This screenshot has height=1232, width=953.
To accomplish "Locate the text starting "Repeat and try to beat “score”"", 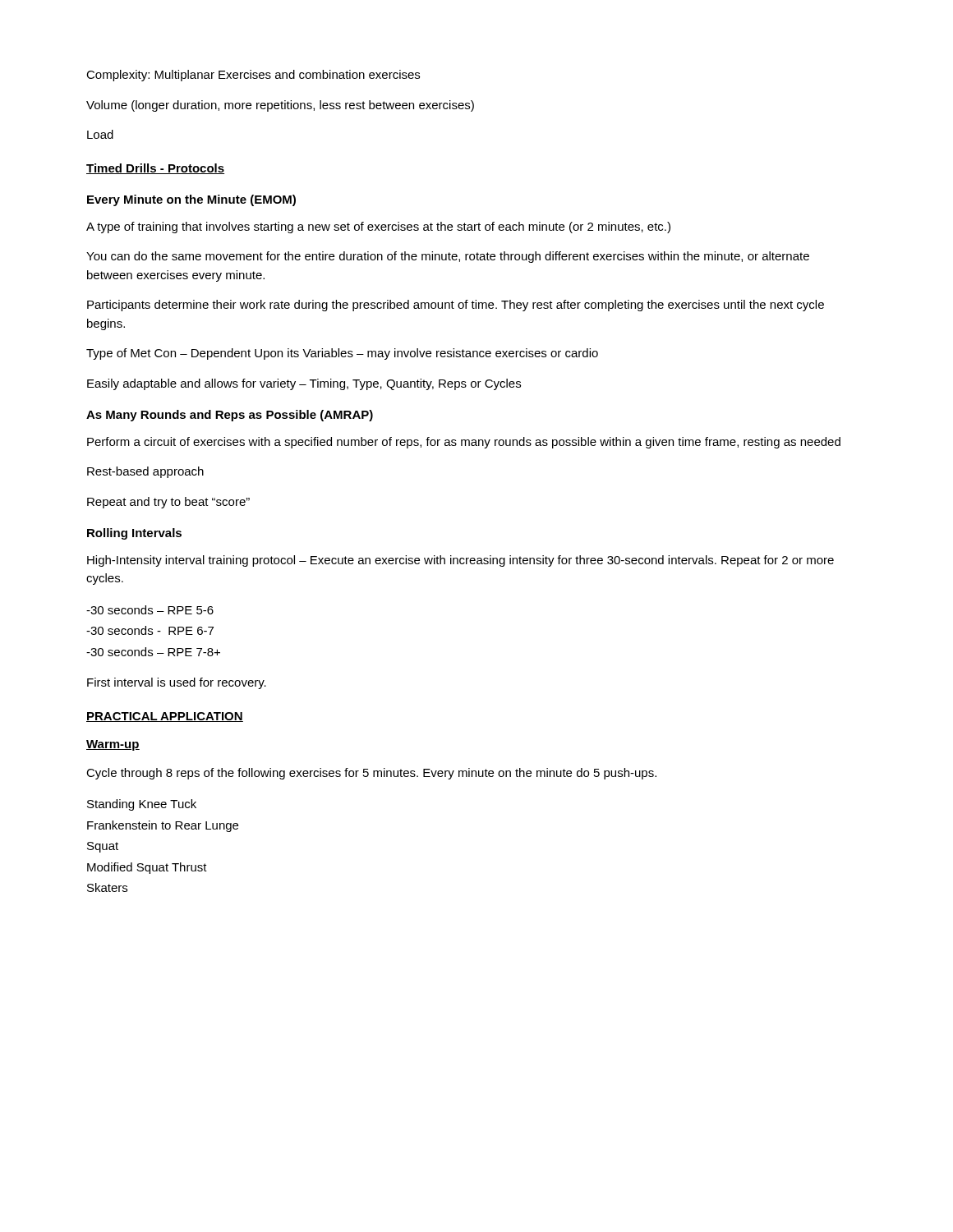I will tap(168, 501).
